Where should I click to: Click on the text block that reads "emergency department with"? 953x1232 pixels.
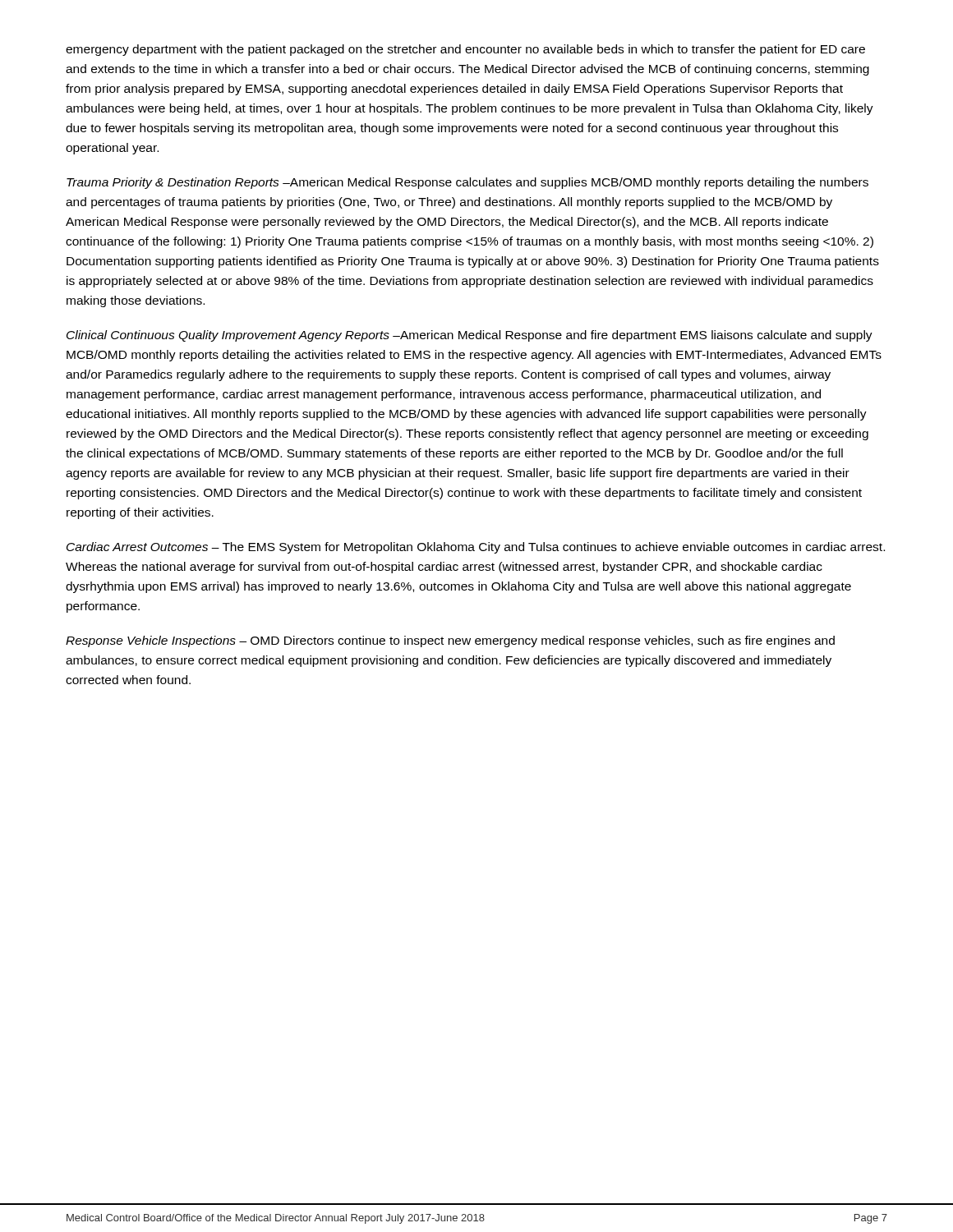[469, 98]
